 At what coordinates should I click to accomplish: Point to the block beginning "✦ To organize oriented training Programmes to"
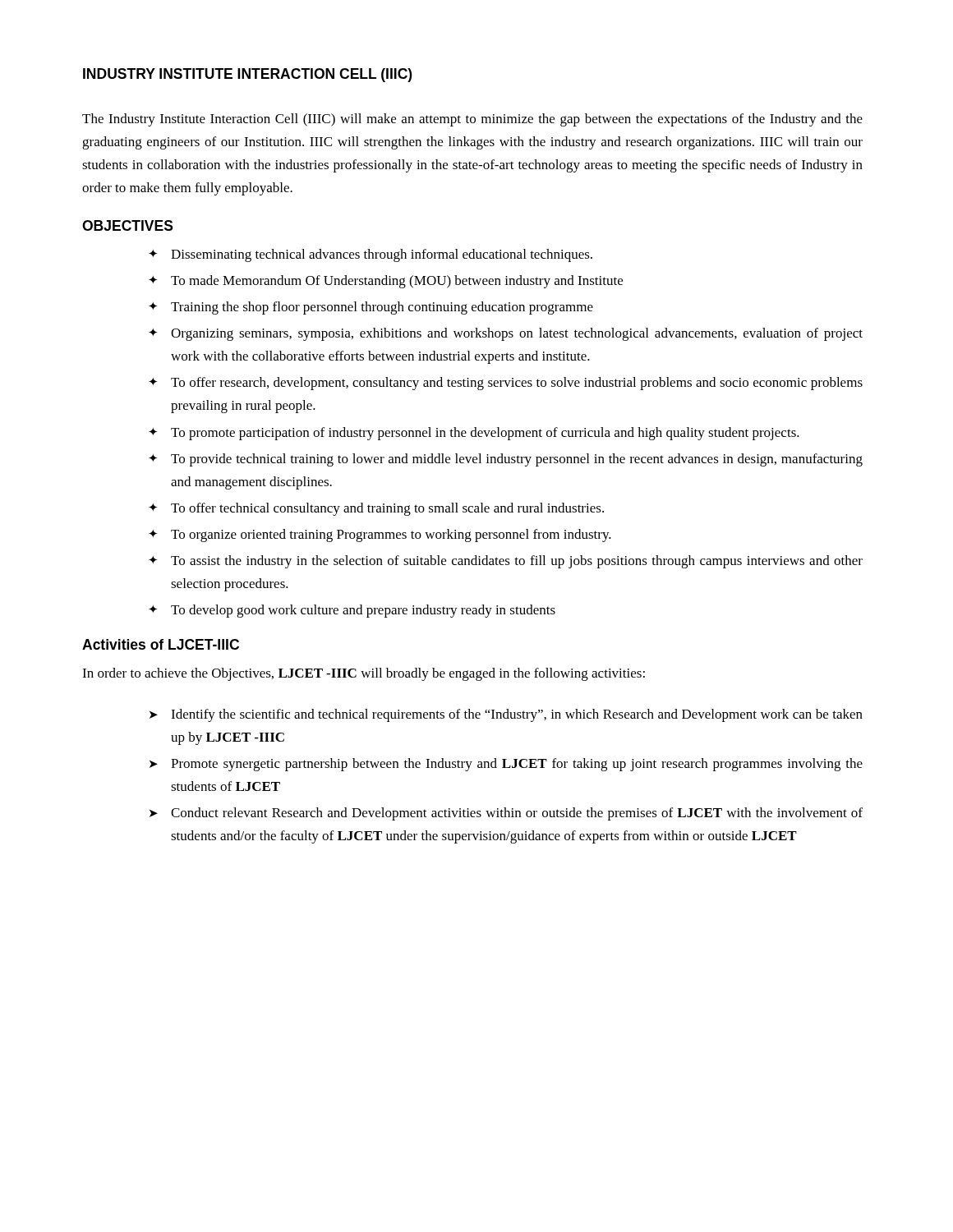coord(505,535)
